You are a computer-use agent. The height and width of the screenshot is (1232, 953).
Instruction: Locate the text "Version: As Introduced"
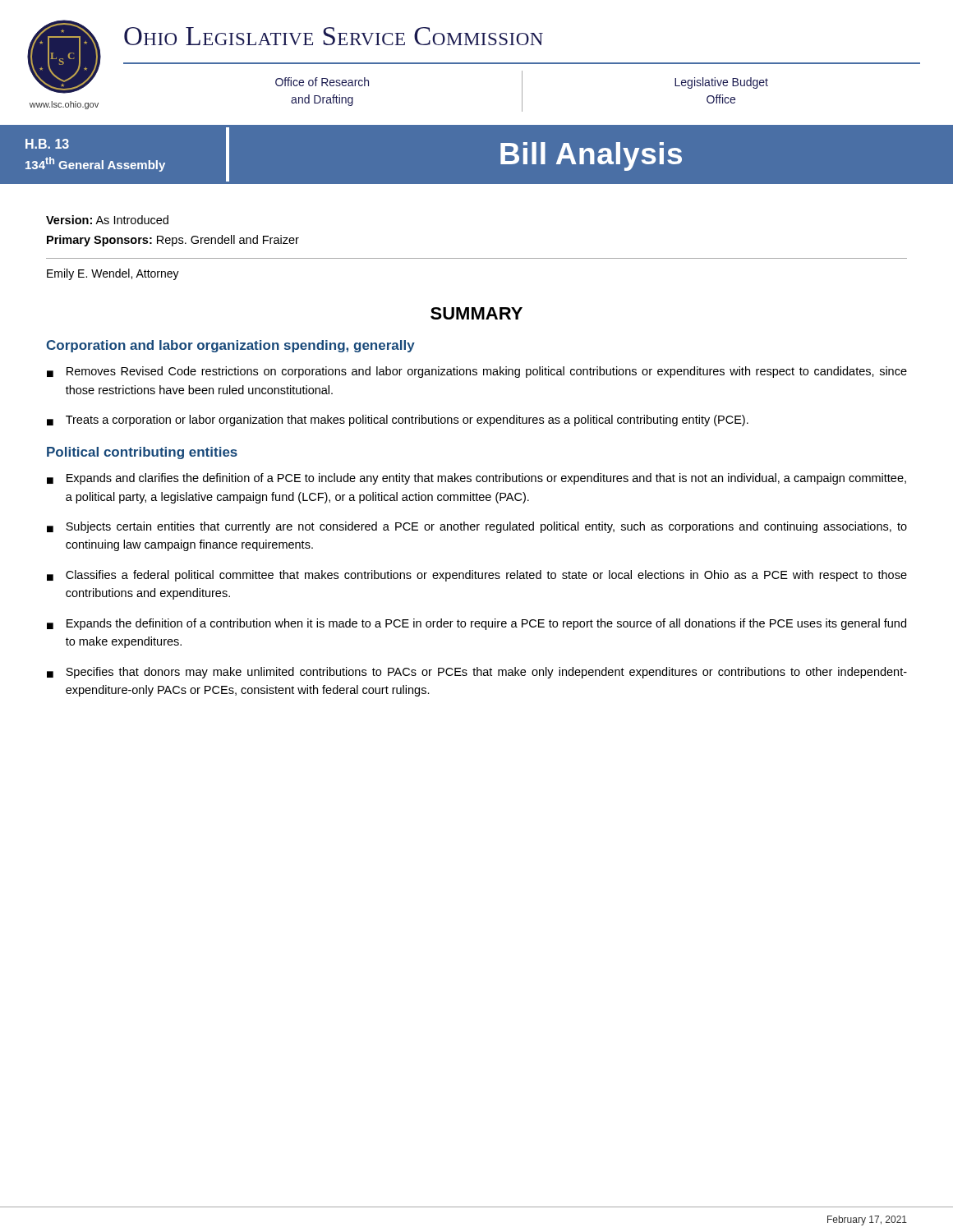click(108, 220)
